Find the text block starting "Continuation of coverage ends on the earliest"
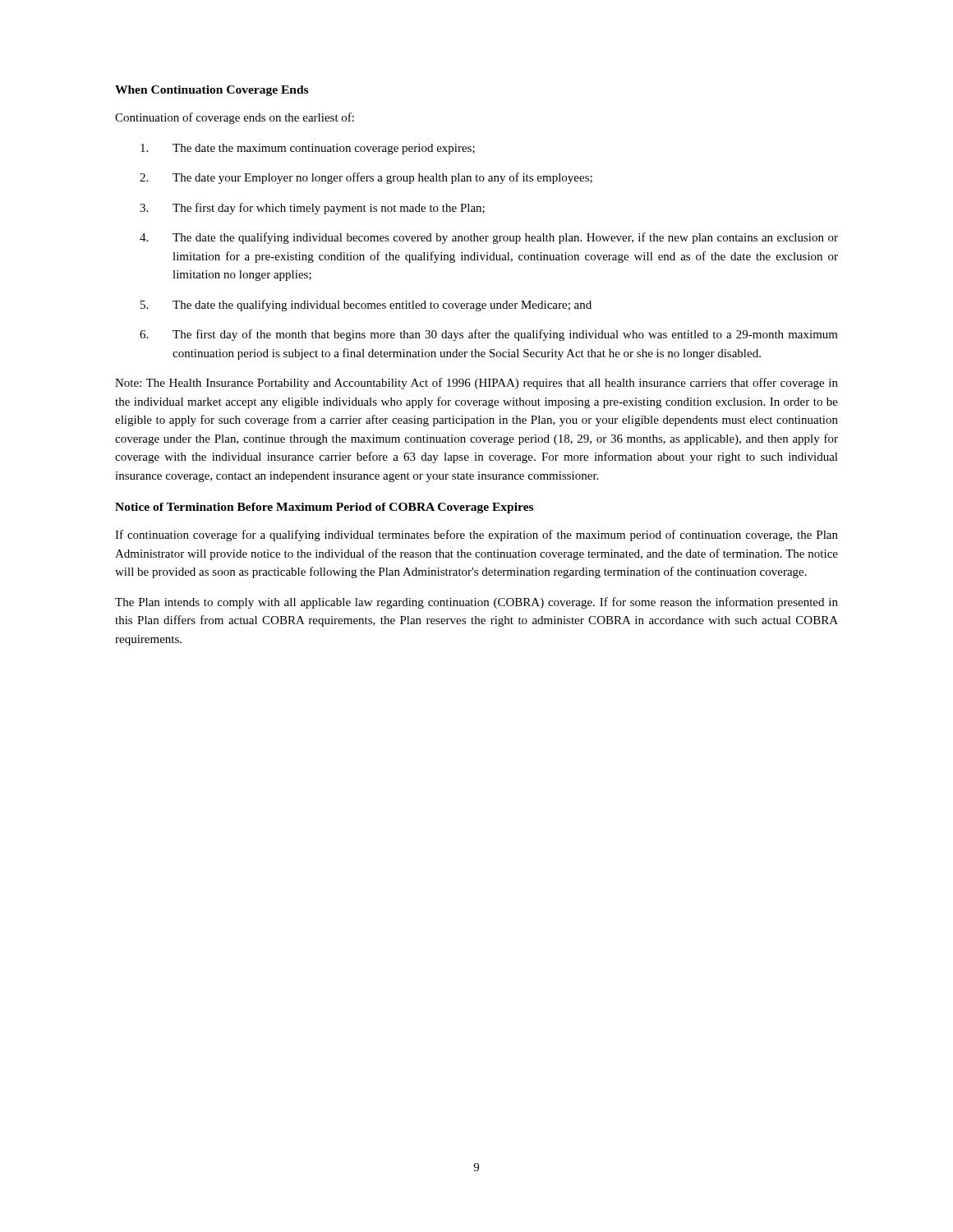The image size is (953, 1232). tap(235, 117)
